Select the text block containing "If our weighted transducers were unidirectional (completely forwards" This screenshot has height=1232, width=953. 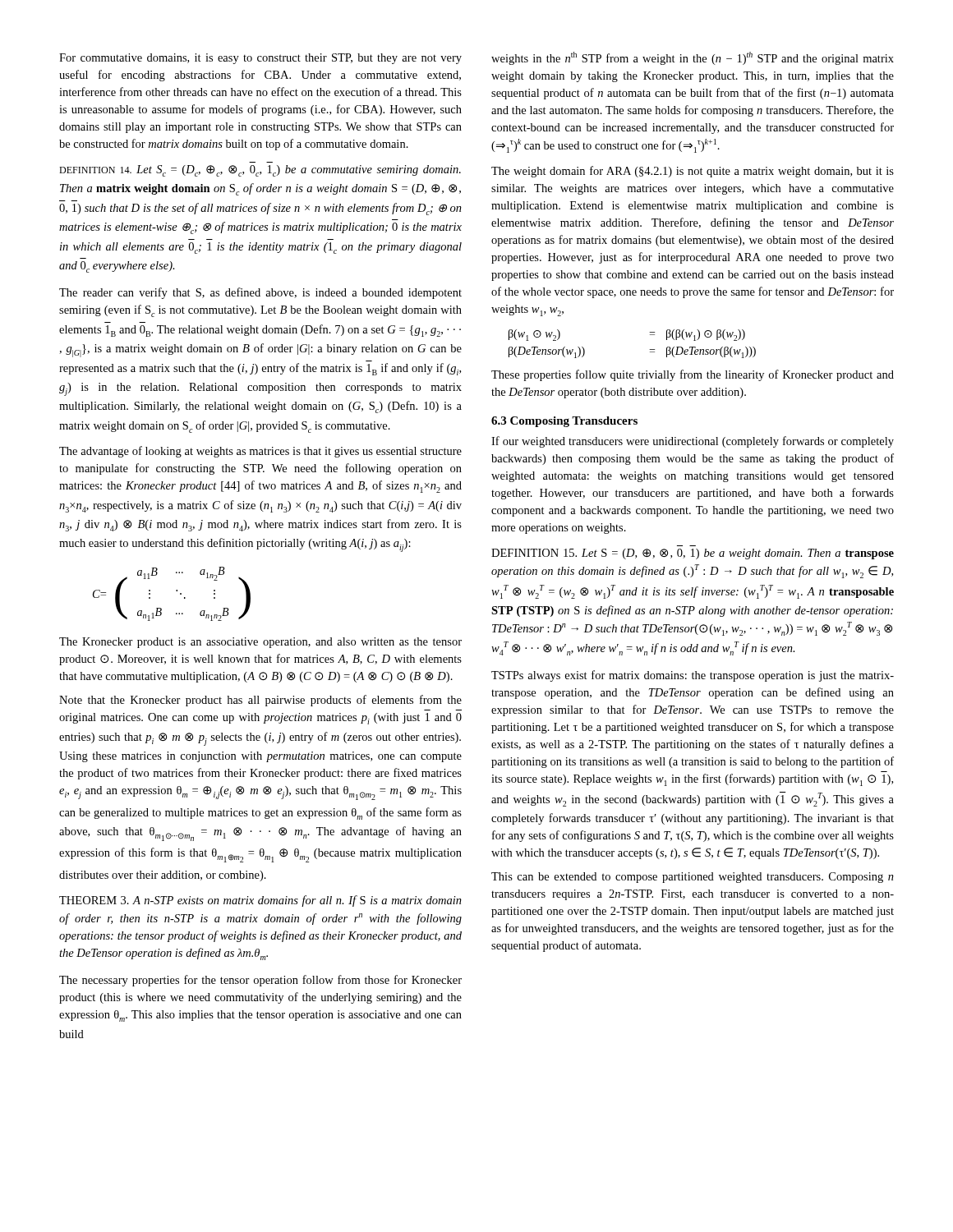pyautogui.click(x=693, y=485)
